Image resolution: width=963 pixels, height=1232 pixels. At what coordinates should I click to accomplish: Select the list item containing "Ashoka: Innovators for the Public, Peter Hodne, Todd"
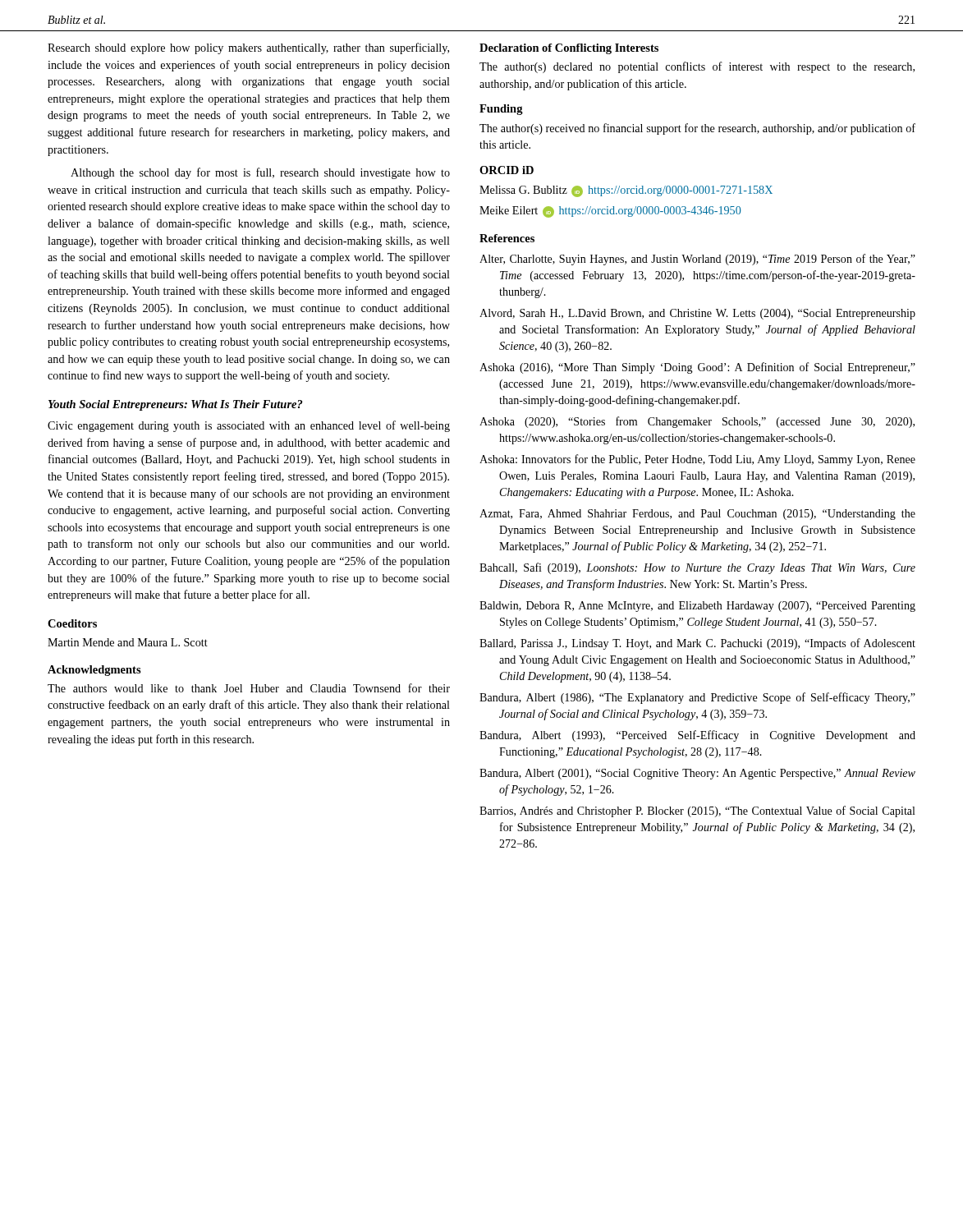coord(697,476)
